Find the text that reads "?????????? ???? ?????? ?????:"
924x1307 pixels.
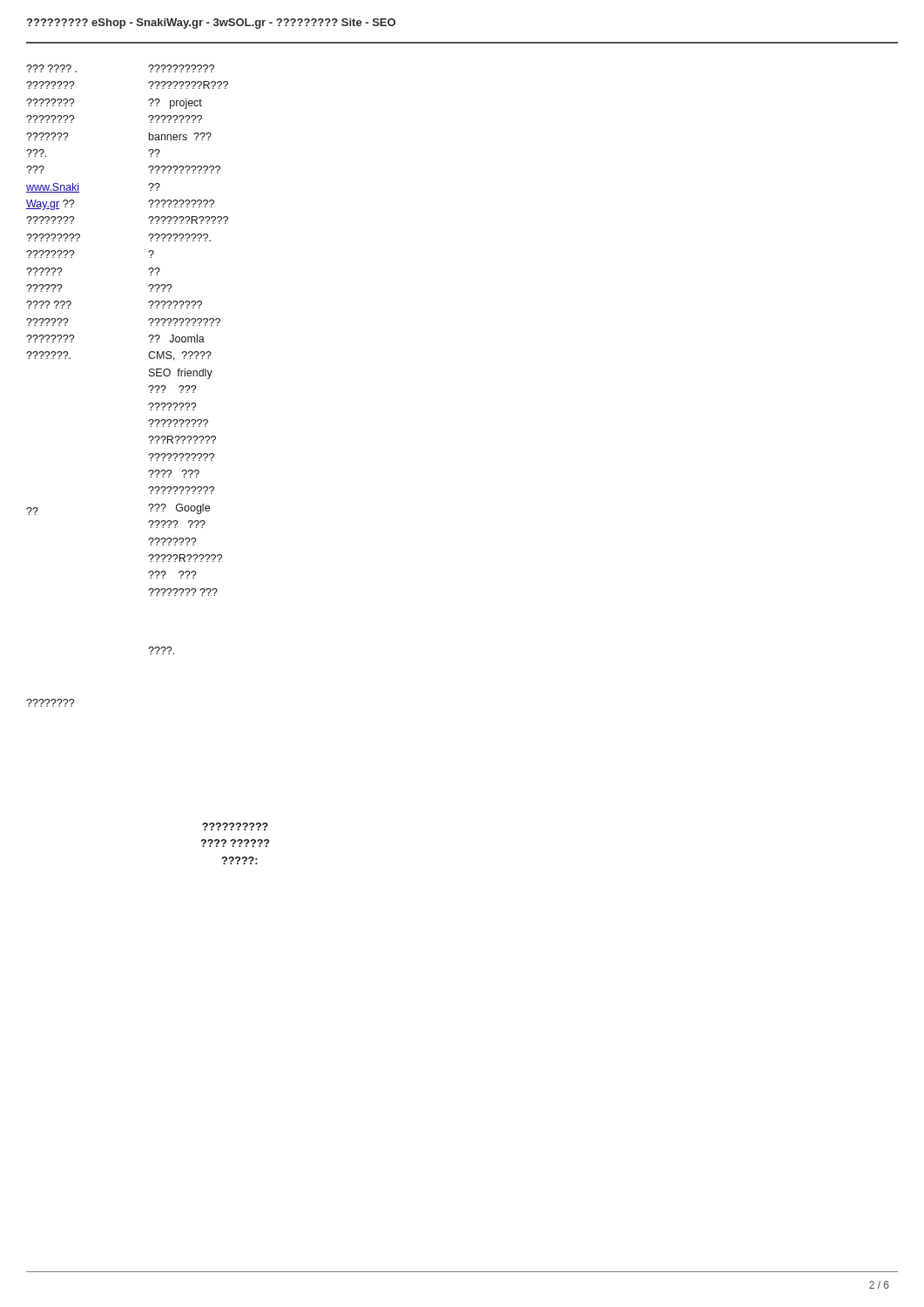pyautogui.click(x=235, y=844)
